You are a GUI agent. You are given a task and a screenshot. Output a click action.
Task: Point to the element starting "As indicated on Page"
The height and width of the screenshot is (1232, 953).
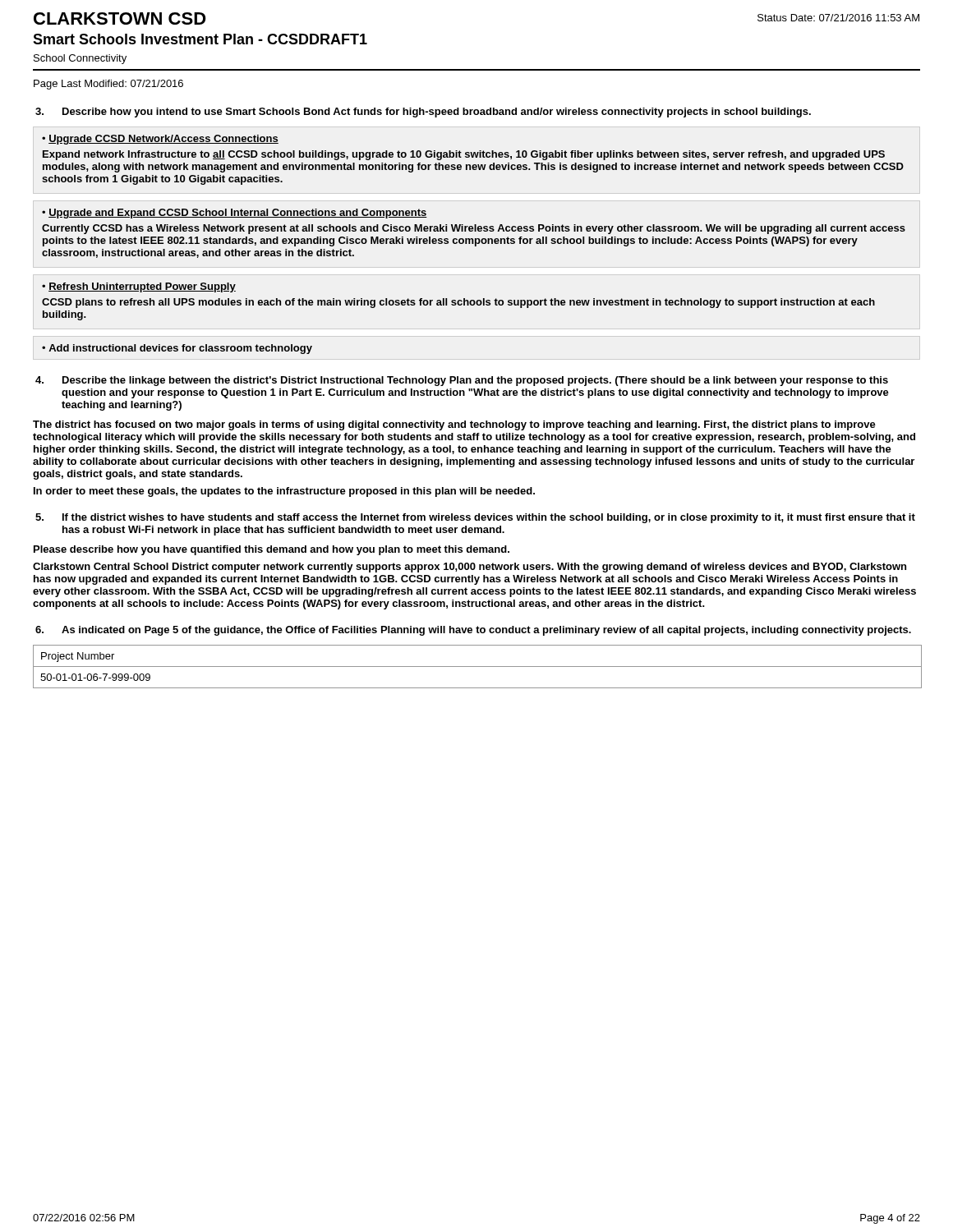[x=476, y=630]
